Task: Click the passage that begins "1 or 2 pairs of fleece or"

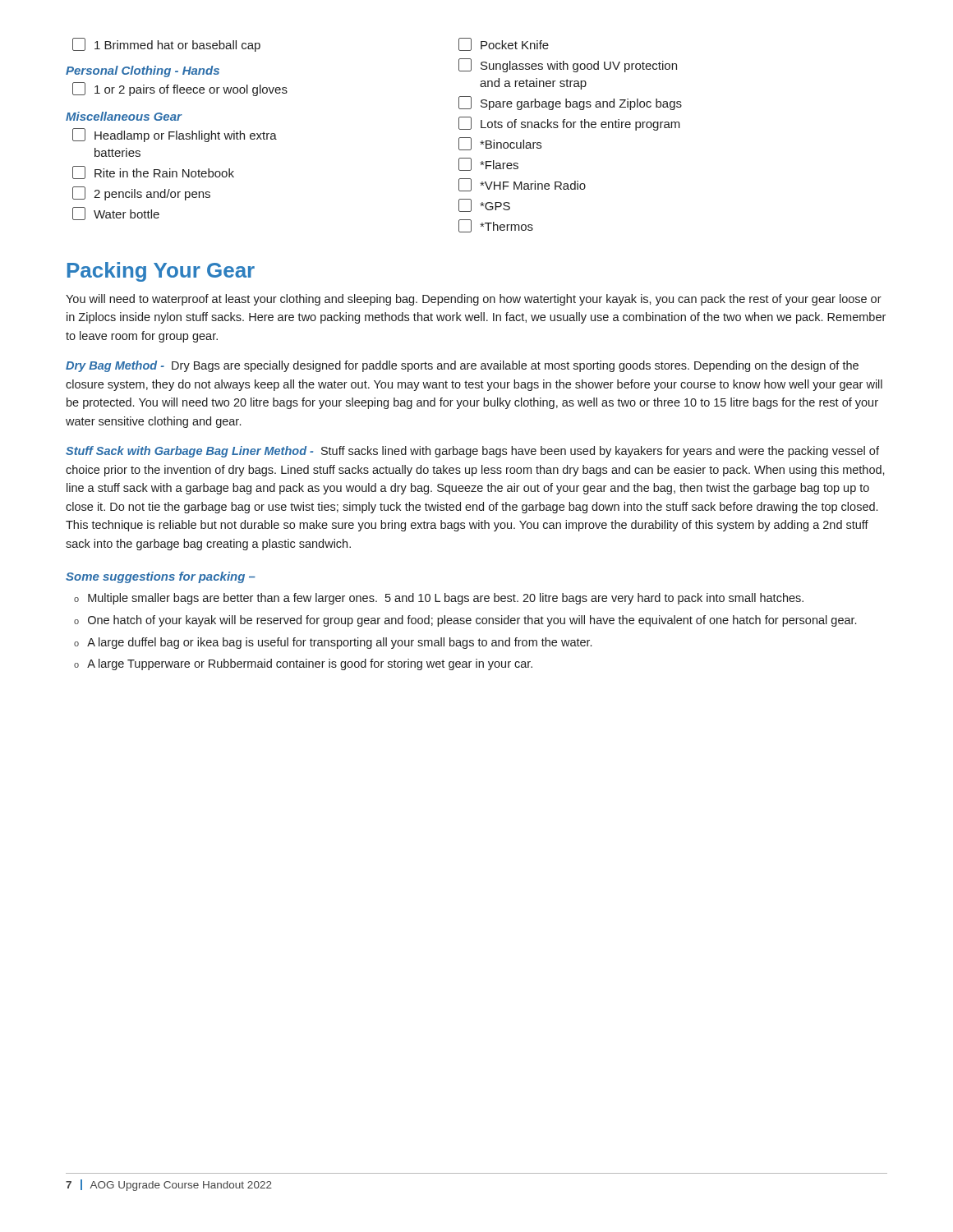Action: click(x=246, y=89)
